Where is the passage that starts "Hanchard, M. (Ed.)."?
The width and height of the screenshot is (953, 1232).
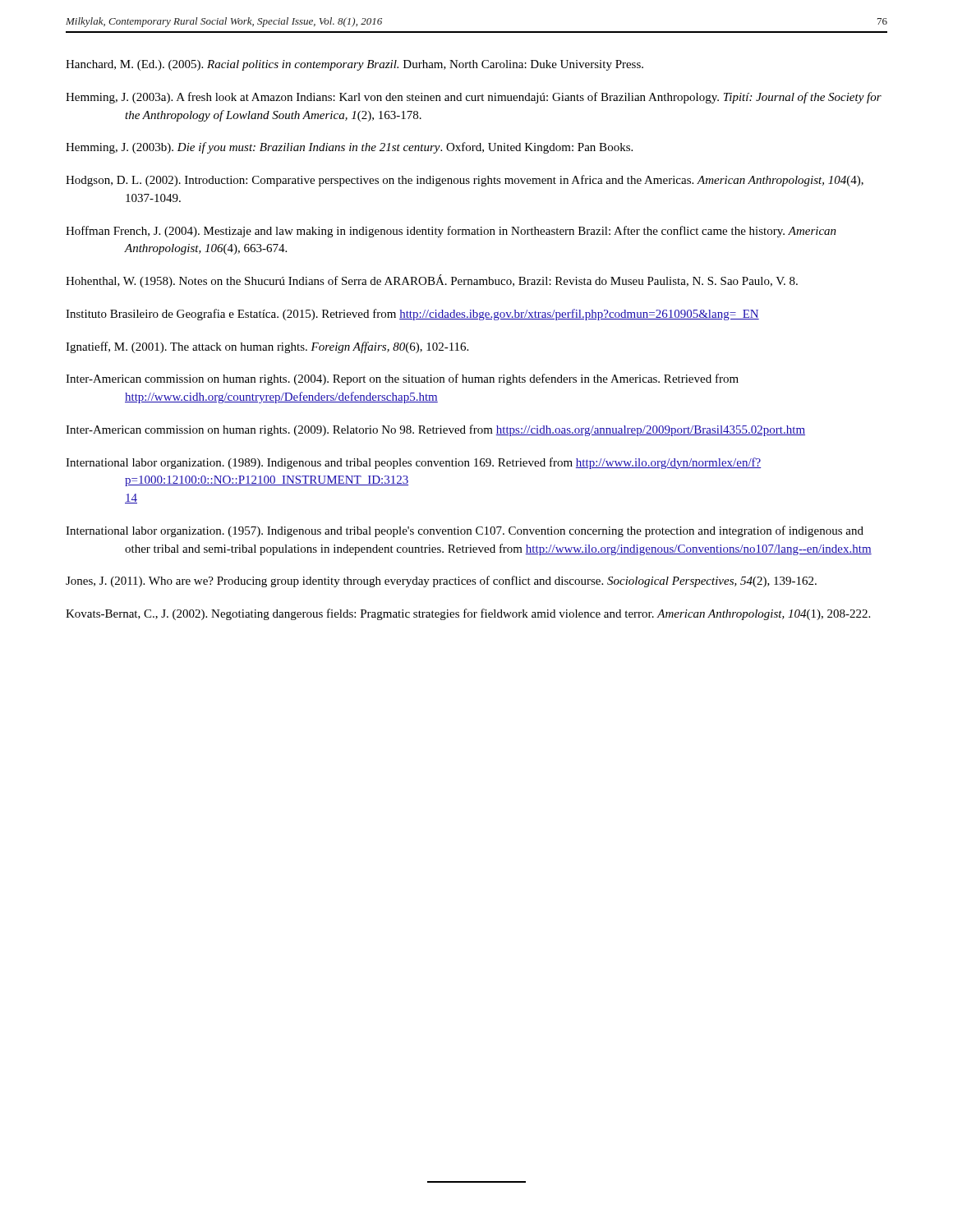click(x=355, y=64)
